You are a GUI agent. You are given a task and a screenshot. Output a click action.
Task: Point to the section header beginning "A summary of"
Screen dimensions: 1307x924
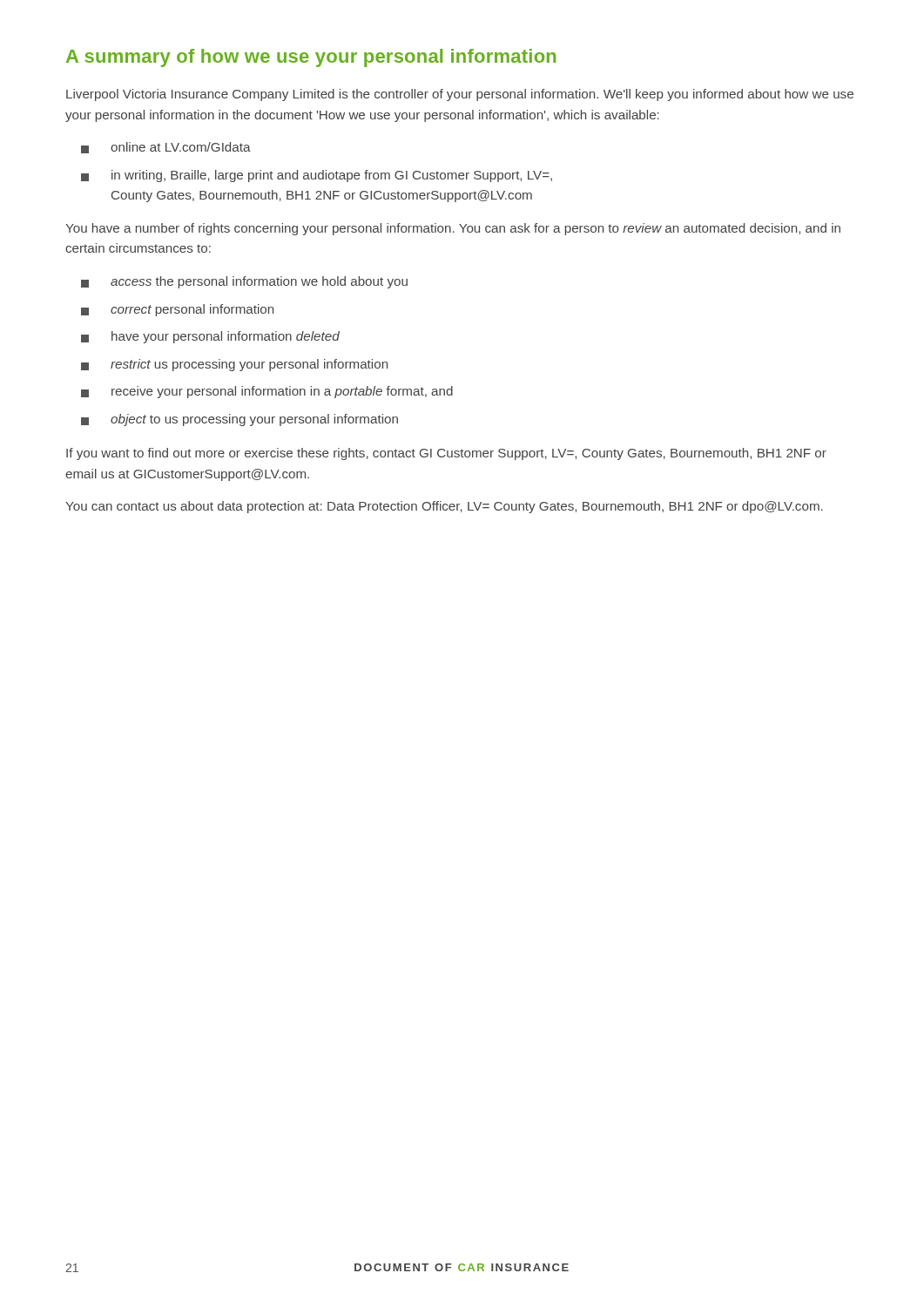(x=311, y=56)
